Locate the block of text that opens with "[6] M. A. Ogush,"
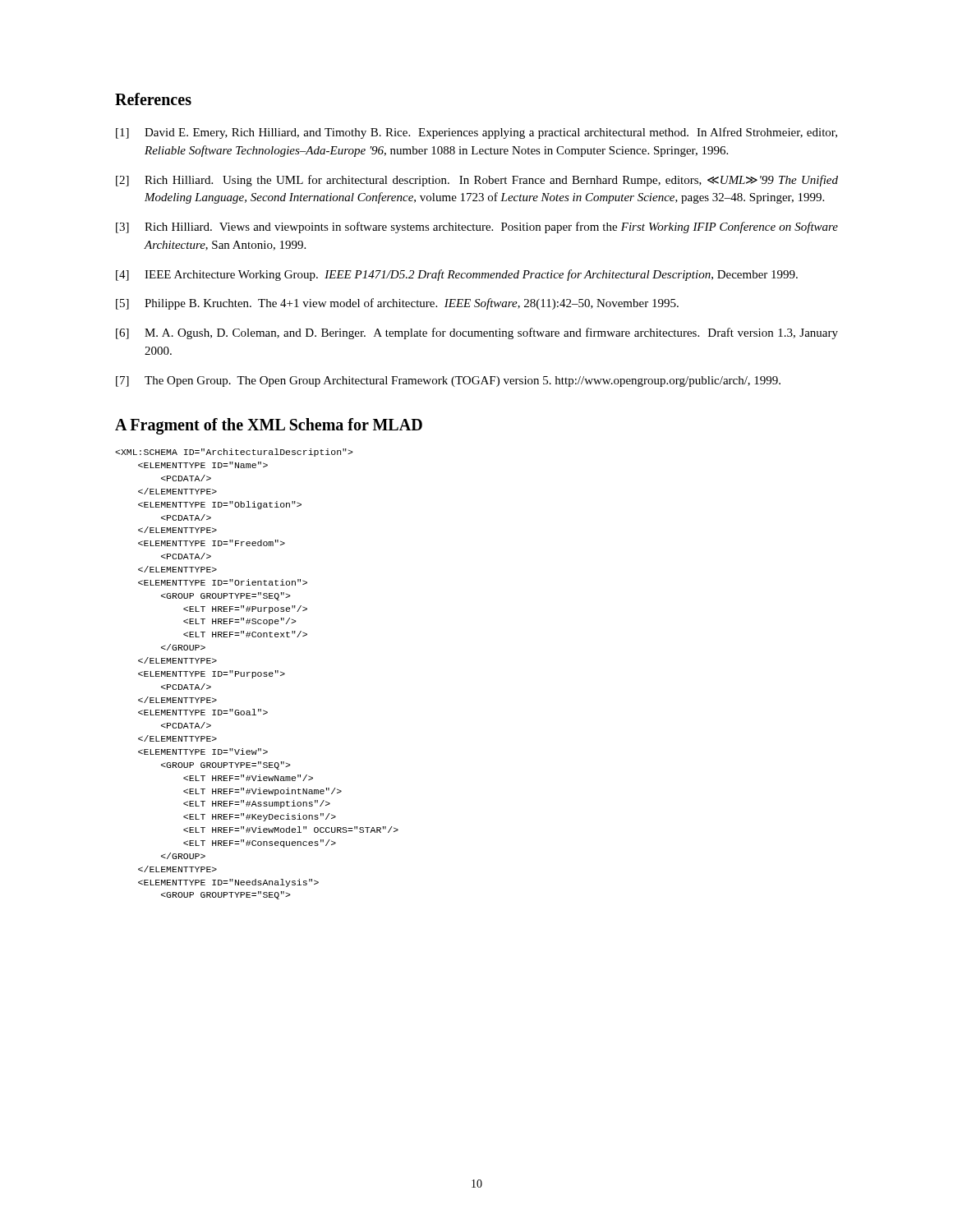 pos(476,342)
